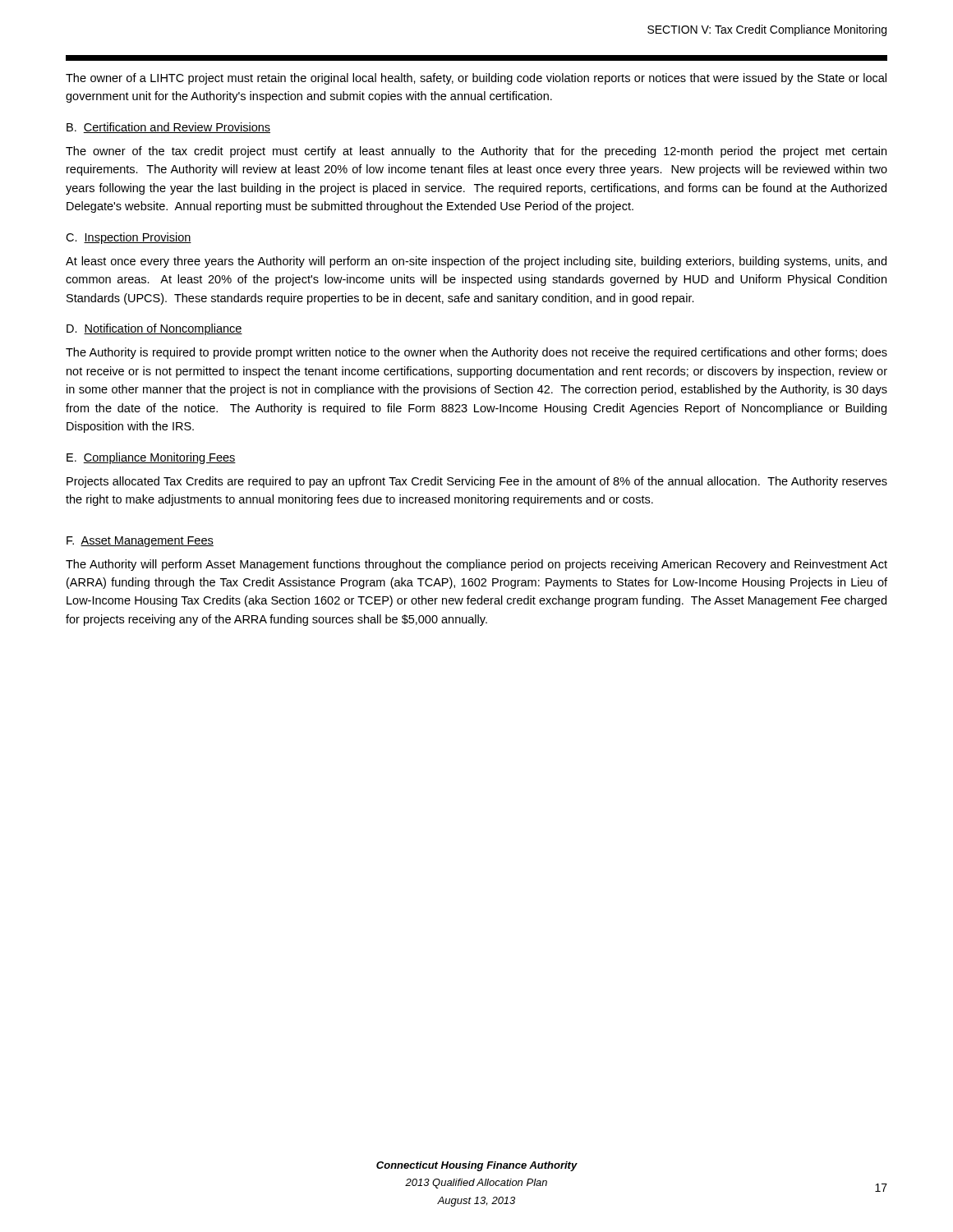Screen dimensions: 1232x953
Task: Where does it say "F. Asset Management Fees"?
Action: coord(140,540)
